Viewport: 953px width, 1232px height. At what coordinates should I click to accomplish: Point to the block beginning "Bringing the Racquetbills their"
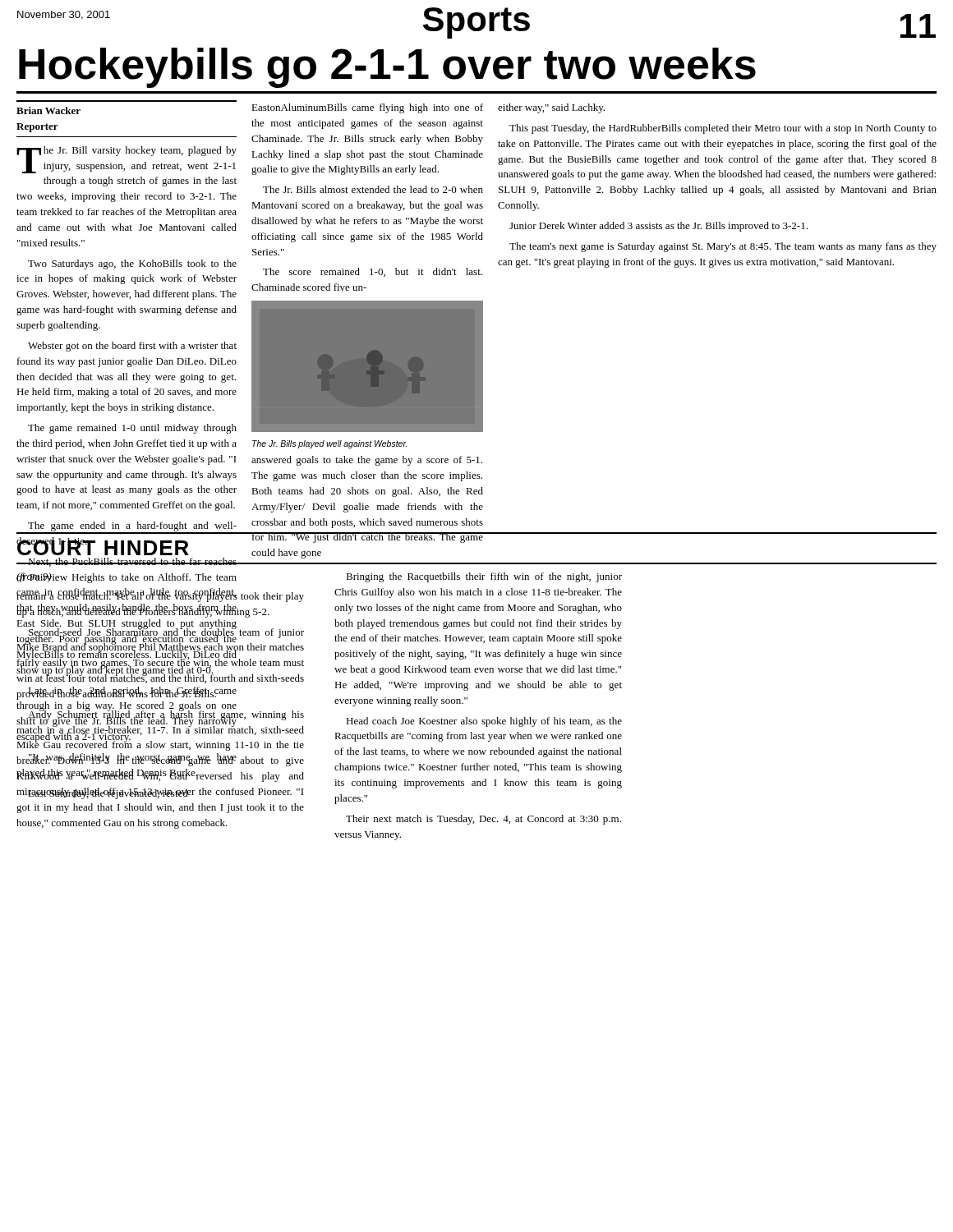(484, 577)
